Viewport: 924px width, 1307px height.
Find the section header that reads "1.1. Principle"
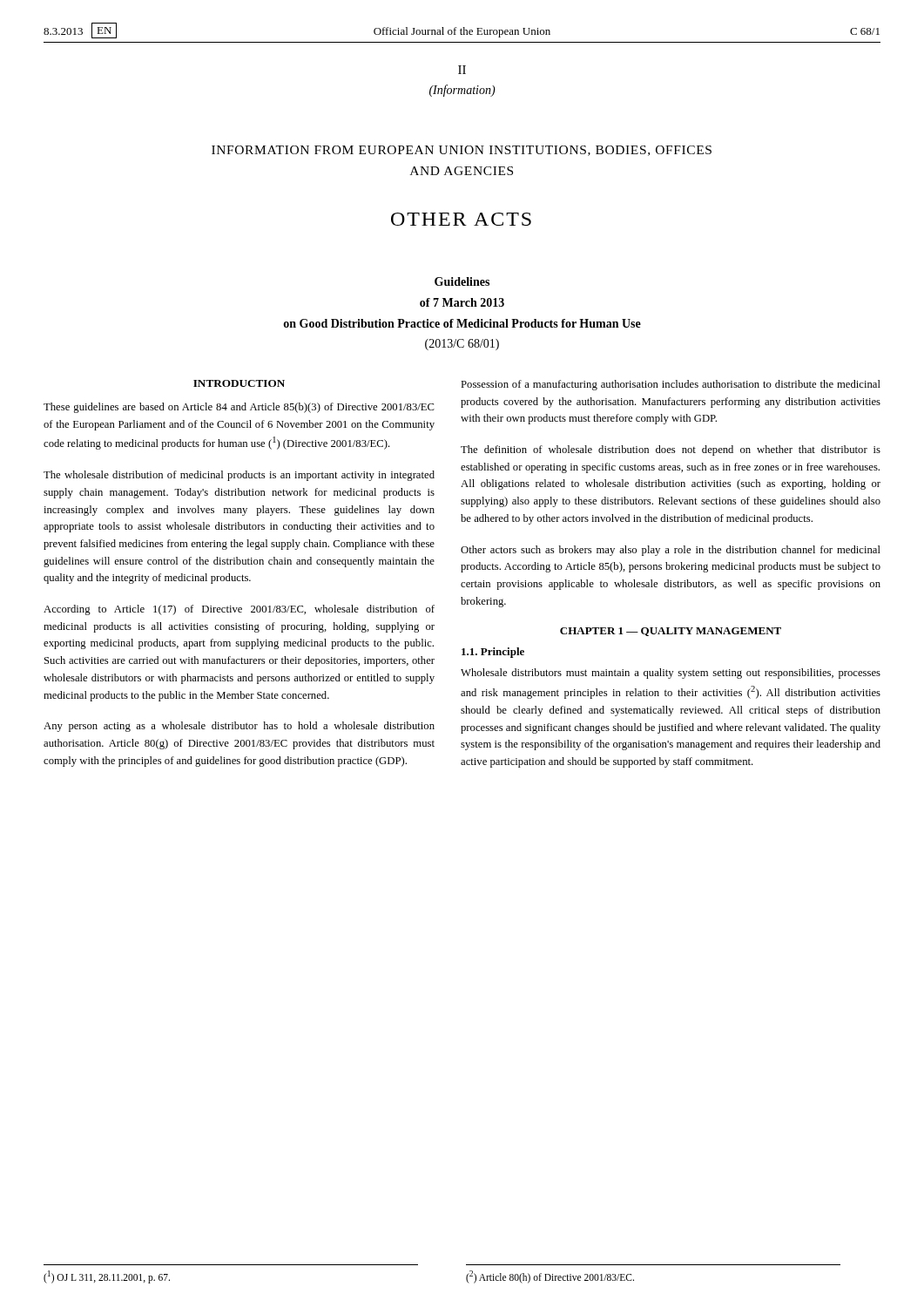pos(493,652)
